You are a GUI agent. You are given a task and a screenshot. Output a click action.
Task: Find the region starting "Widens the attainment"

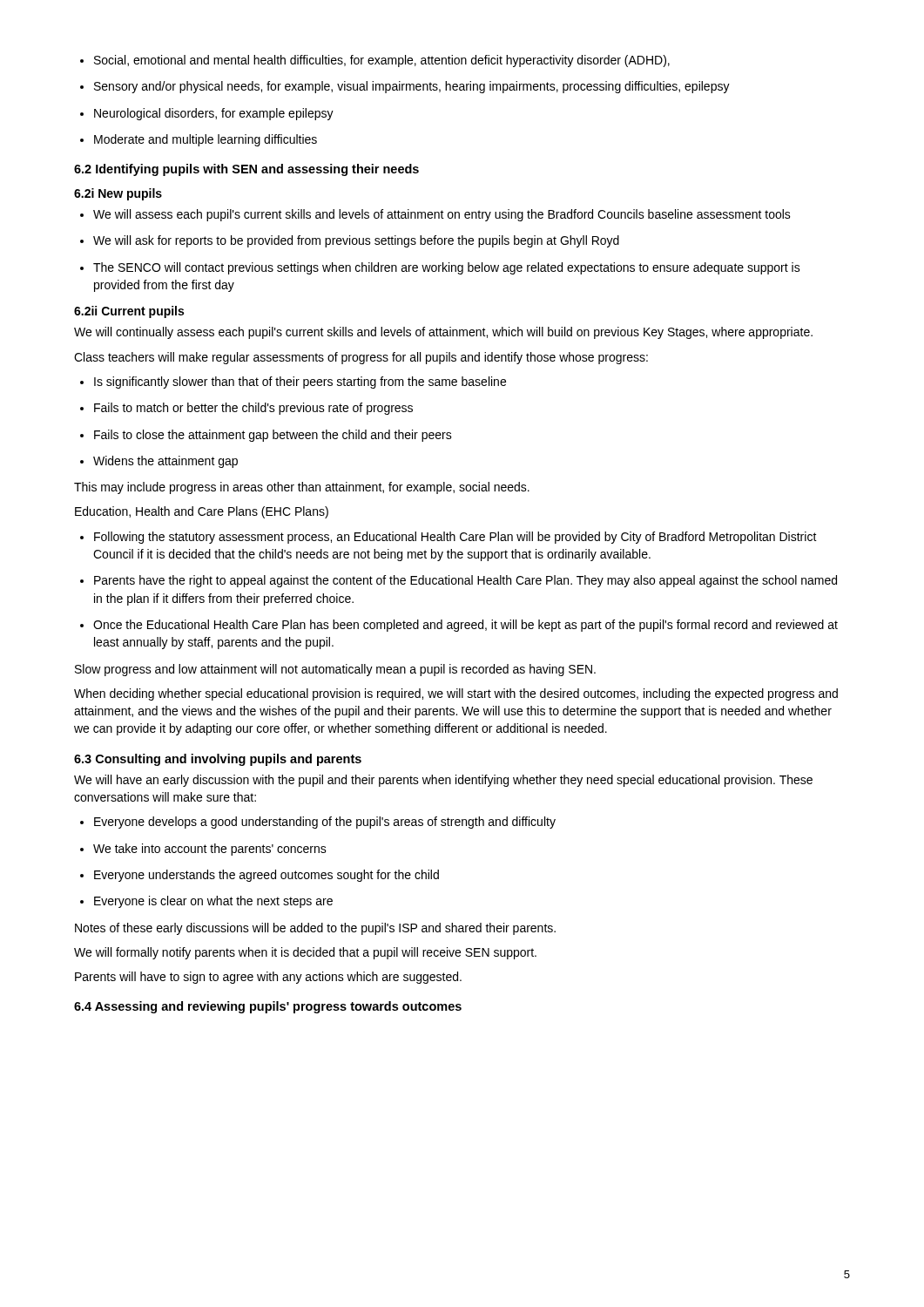tap(159, 462)
